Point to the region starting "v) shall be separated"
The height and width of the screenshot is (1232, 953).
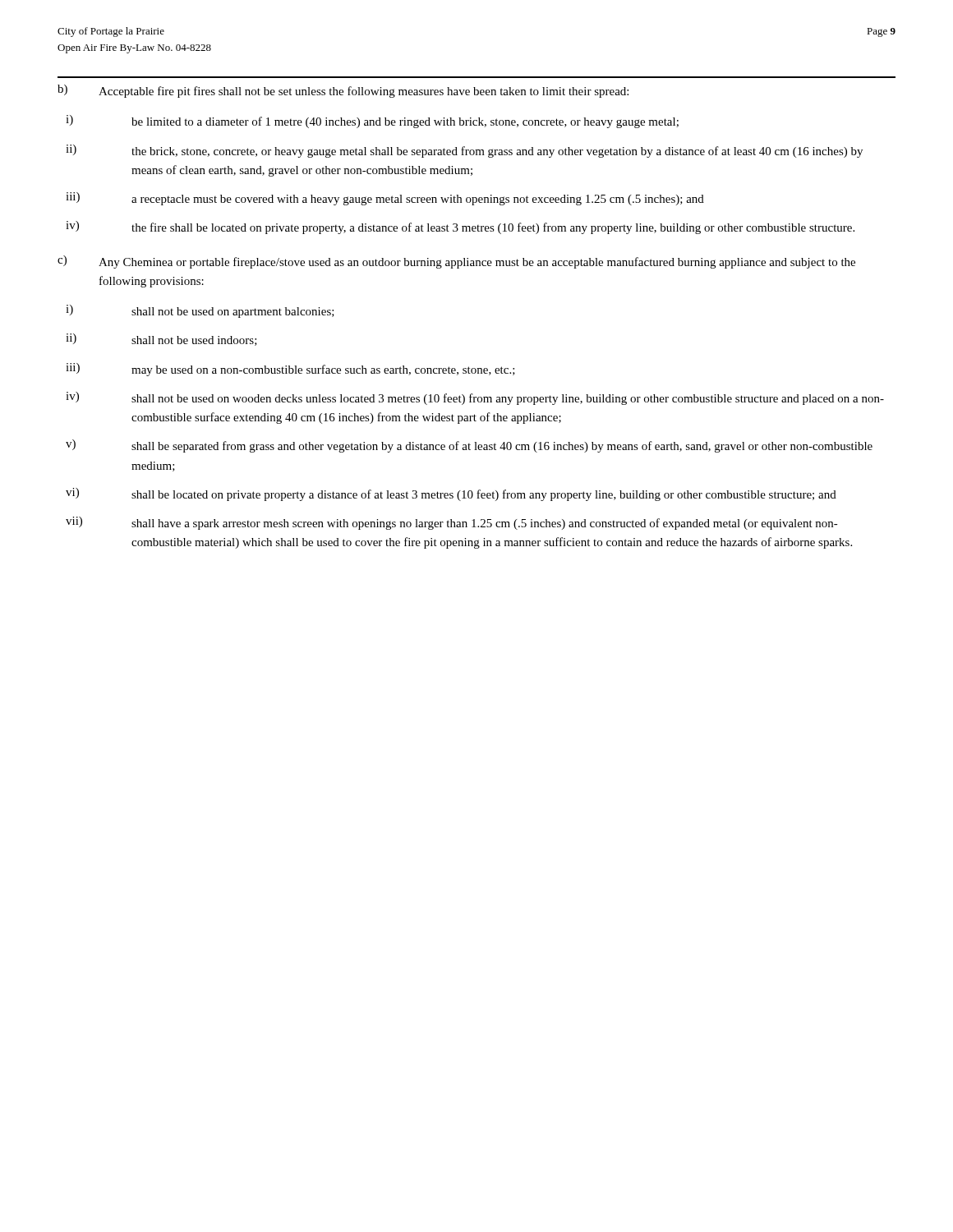(476, 456)
